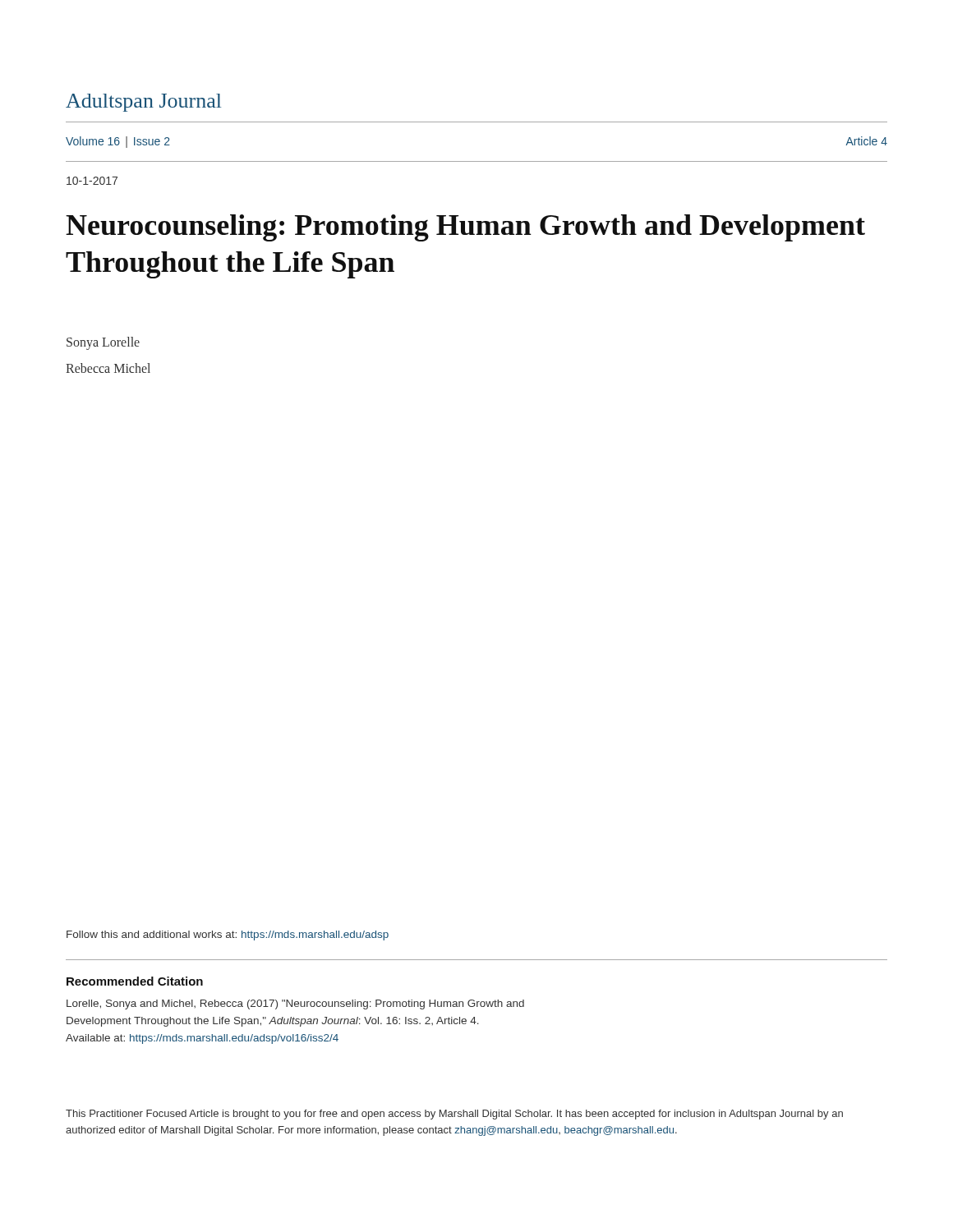Image resolution: width=953 pixels, height=1232 pixels.
Task: Click the passage that begins "Lorelle, Sonya and"
Action: tap(295, 1020)
